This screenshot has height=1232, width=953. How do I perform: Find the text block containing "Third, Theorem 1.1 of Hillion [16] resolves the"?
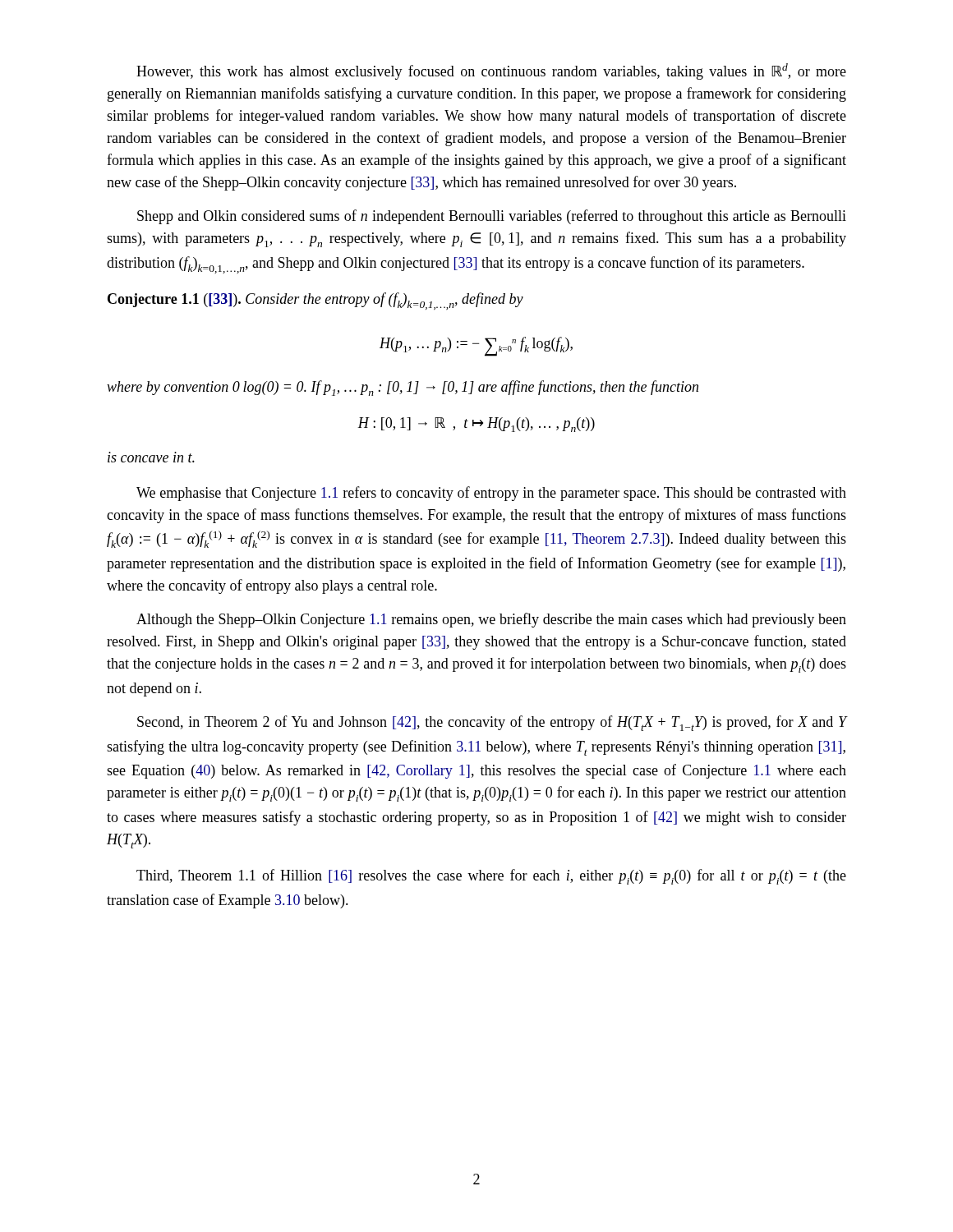(x=476, y=888)
